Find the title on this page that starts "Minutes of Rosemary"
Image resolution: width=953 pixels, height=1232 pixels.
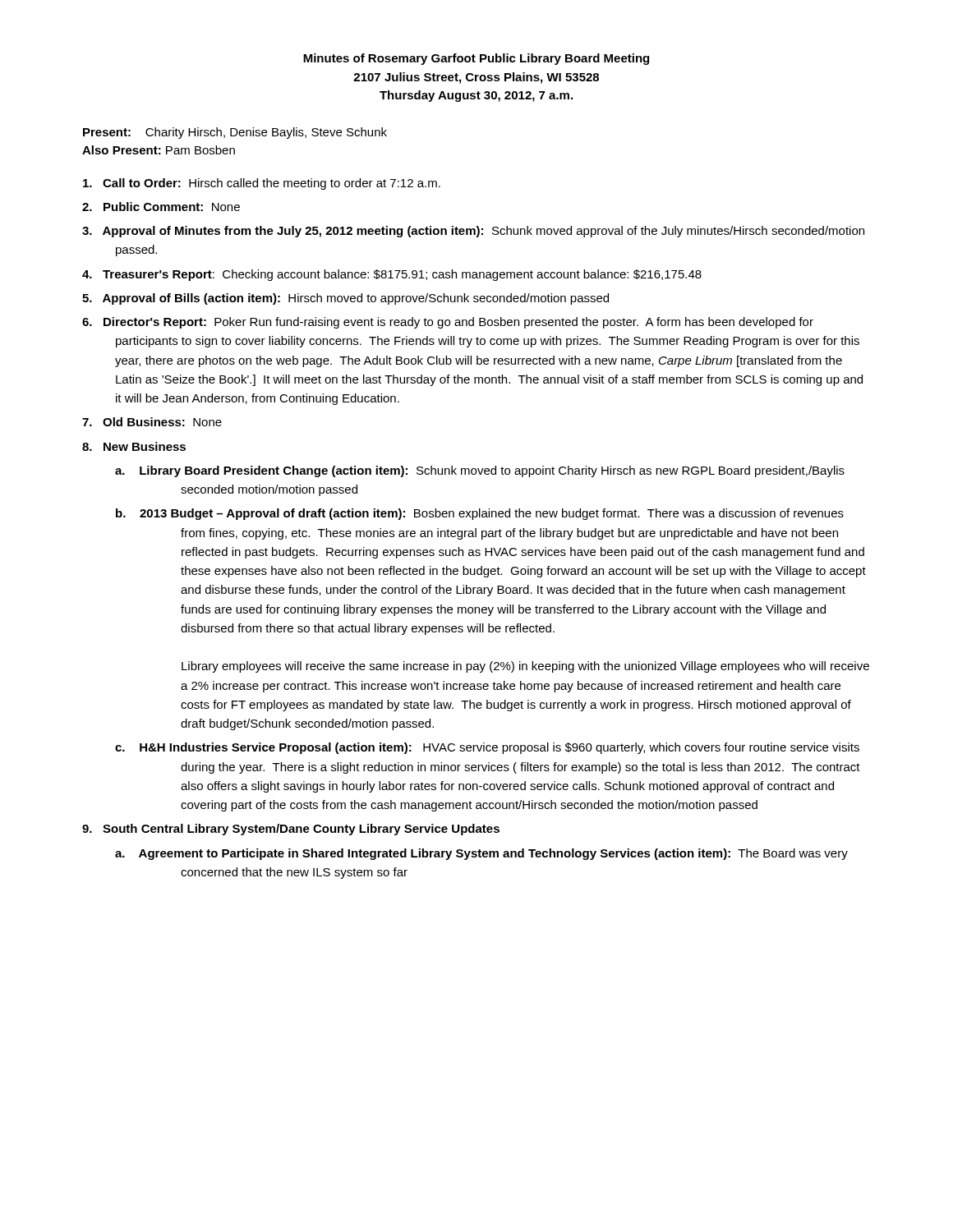tap(476, 77)
